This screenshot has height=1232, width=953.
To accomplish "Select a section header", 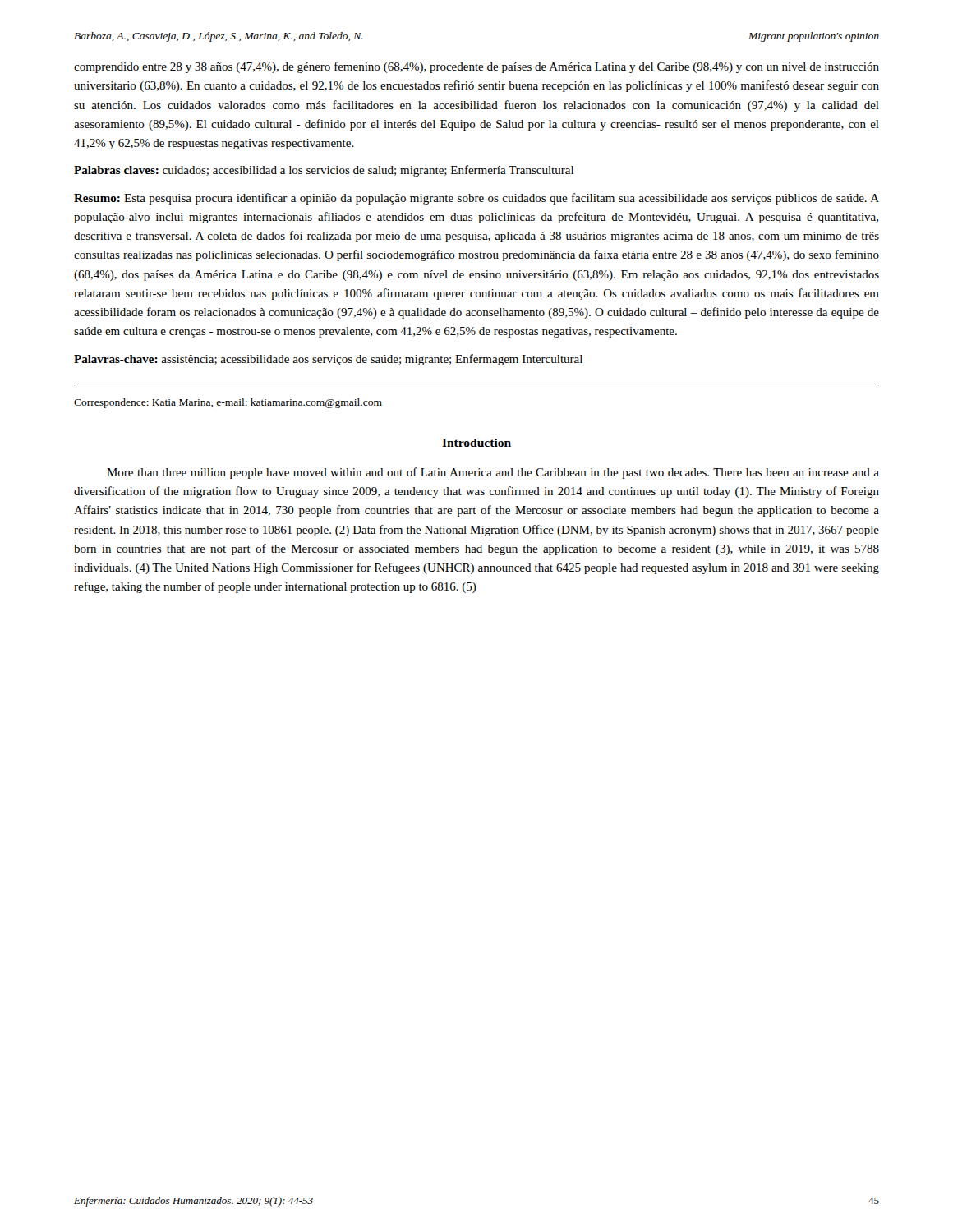I will (x=476, y=442).
